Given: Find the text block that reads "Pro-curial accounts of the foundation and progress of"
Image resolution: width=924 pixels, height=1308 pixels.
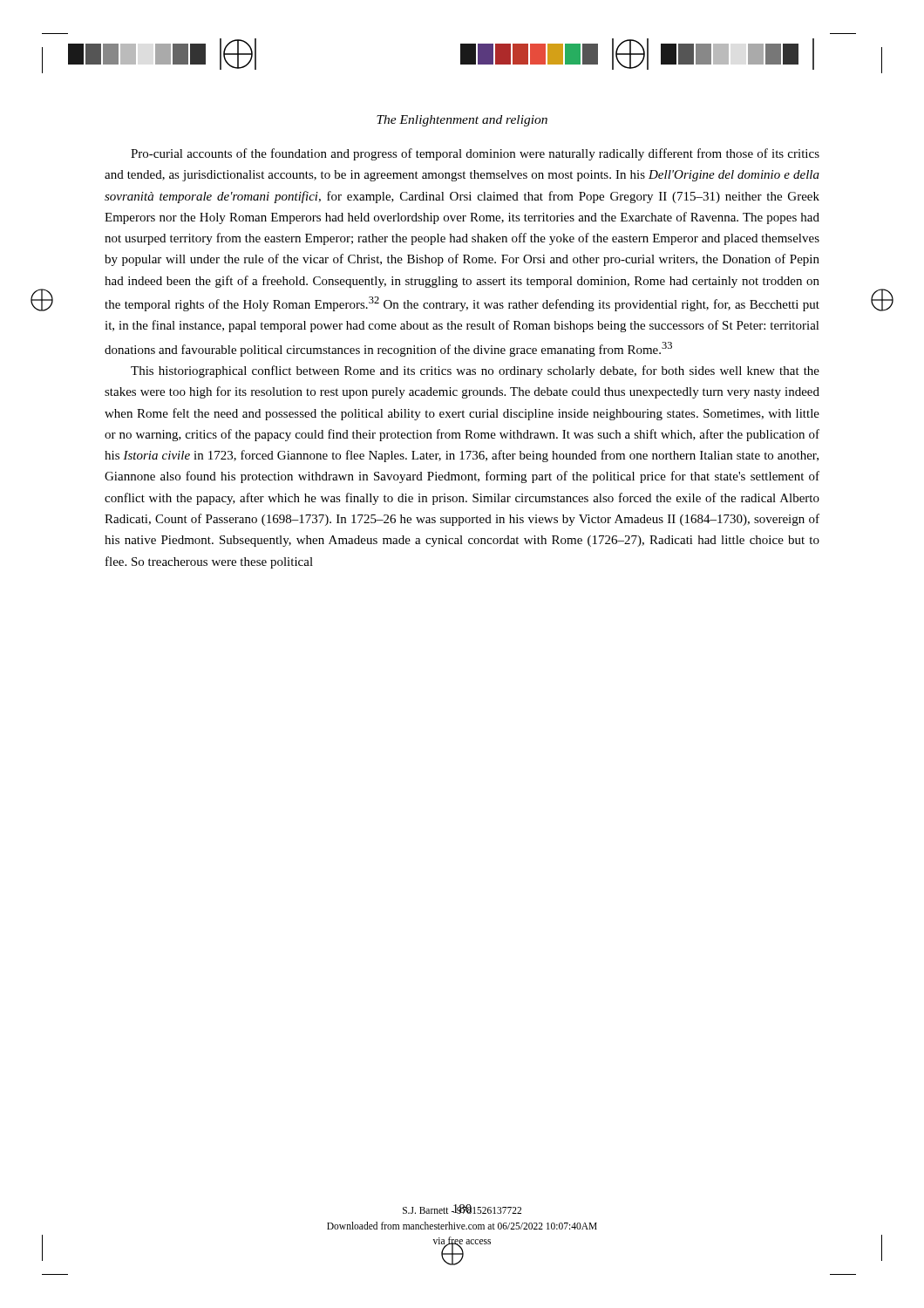Looking at the screenshot, I should 462,357.
